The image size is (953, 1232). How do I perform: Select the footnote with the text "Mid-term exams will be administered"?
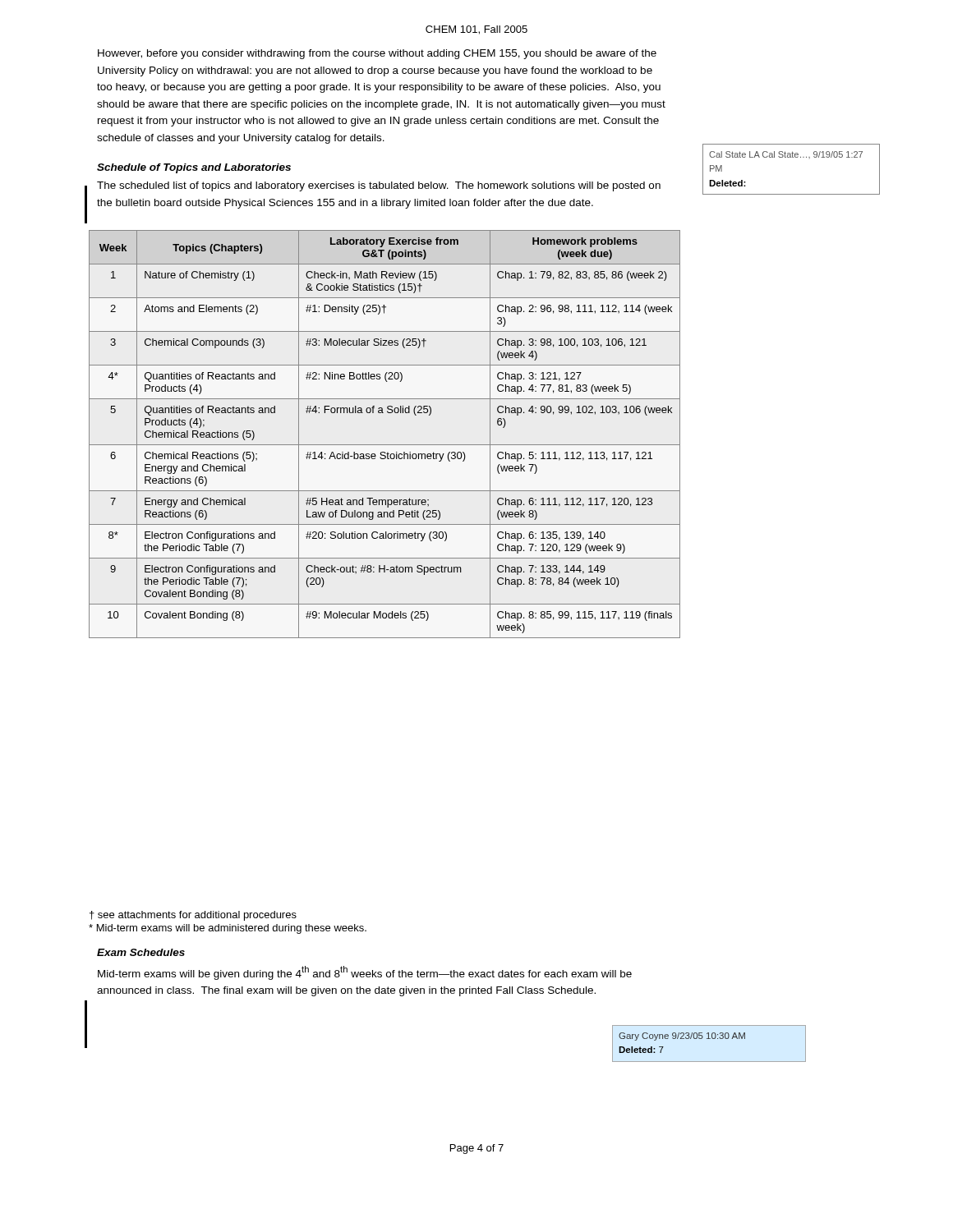(x=228, y=928)
